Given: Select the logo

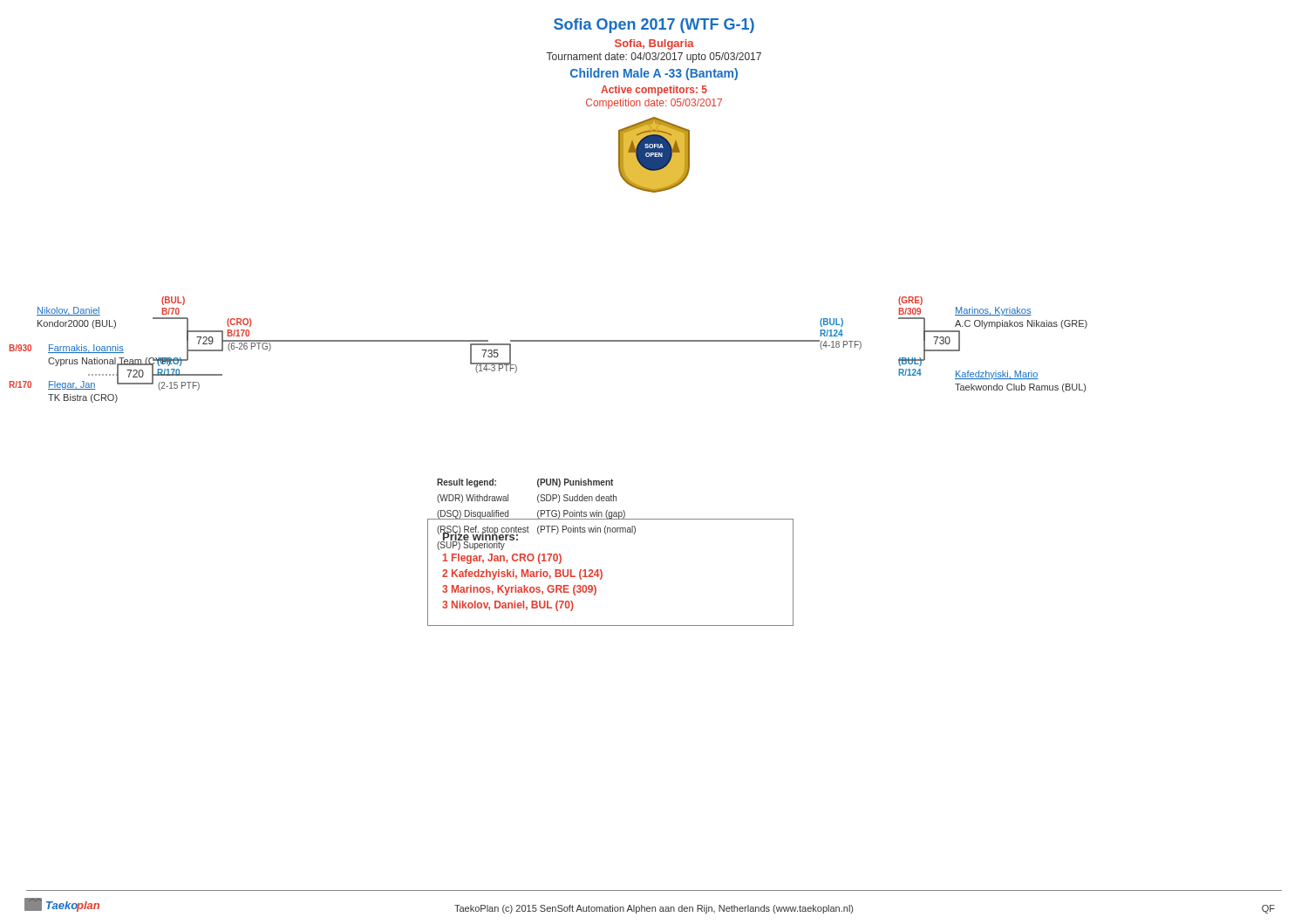Looking at the screenshot, I should pyautogui.click(x=654, y=157).
